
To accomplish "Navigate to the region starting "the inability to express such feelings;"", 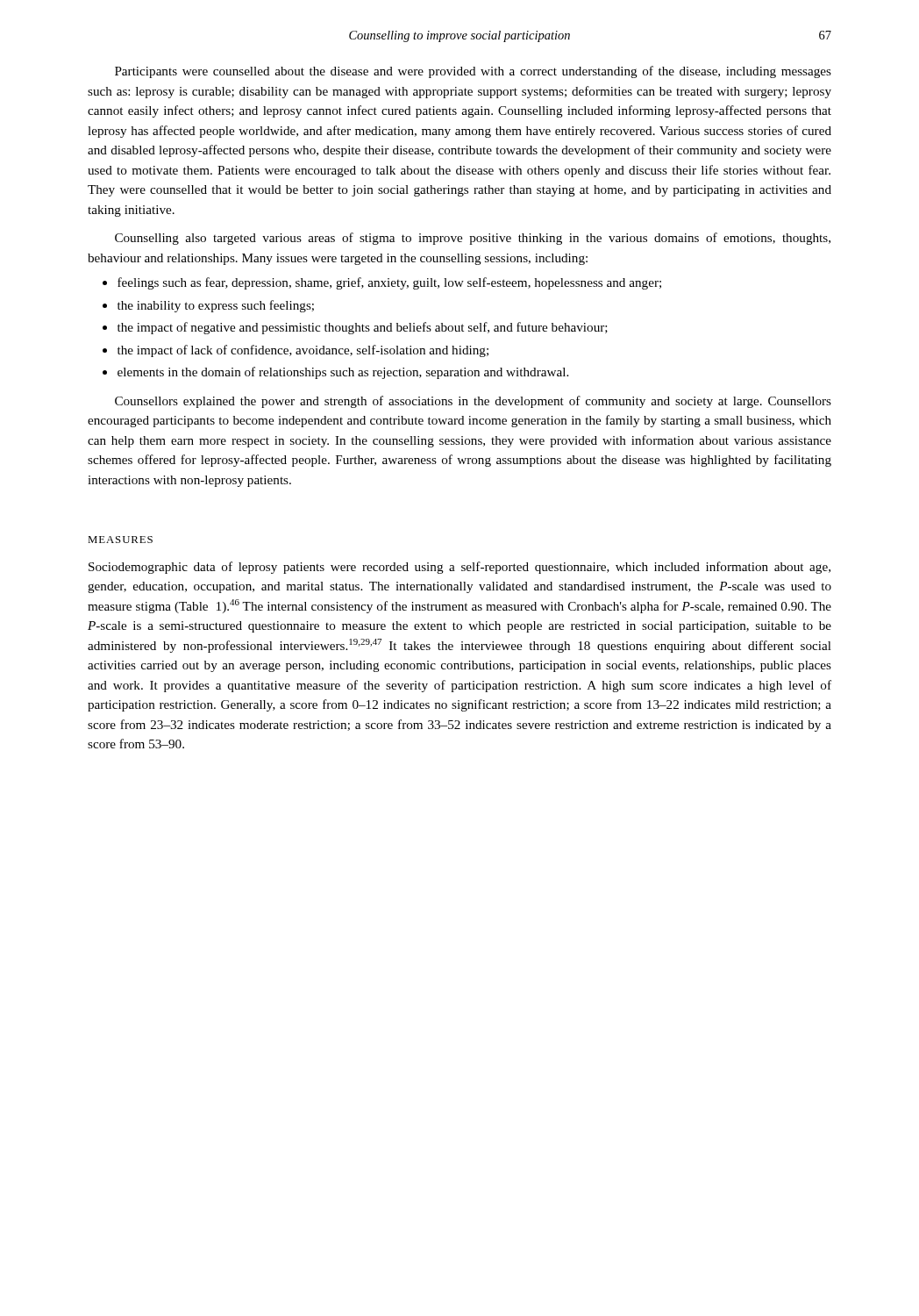I will click(216, 304).
